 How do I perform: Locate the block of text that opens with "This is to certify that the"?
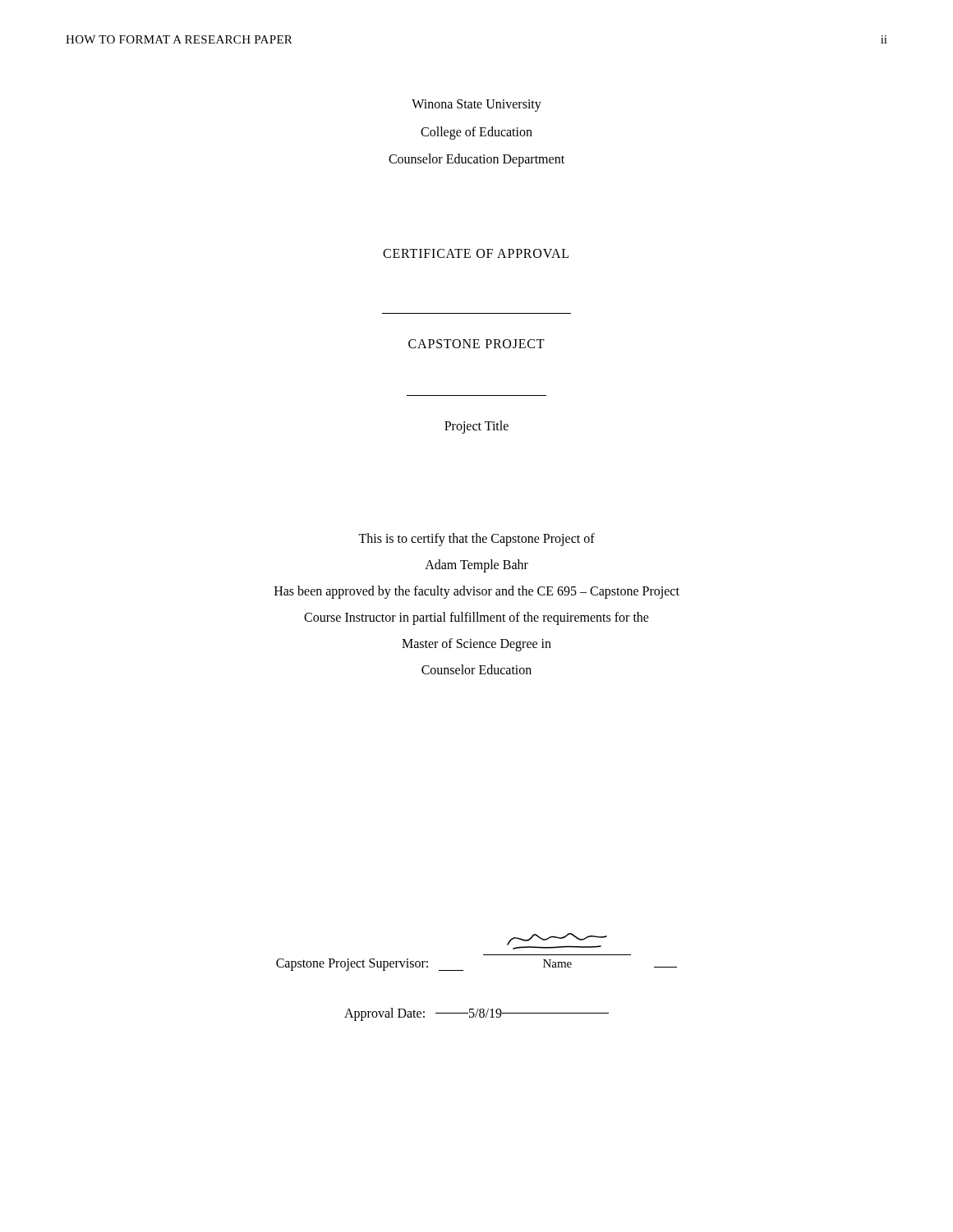click(476, 604)
